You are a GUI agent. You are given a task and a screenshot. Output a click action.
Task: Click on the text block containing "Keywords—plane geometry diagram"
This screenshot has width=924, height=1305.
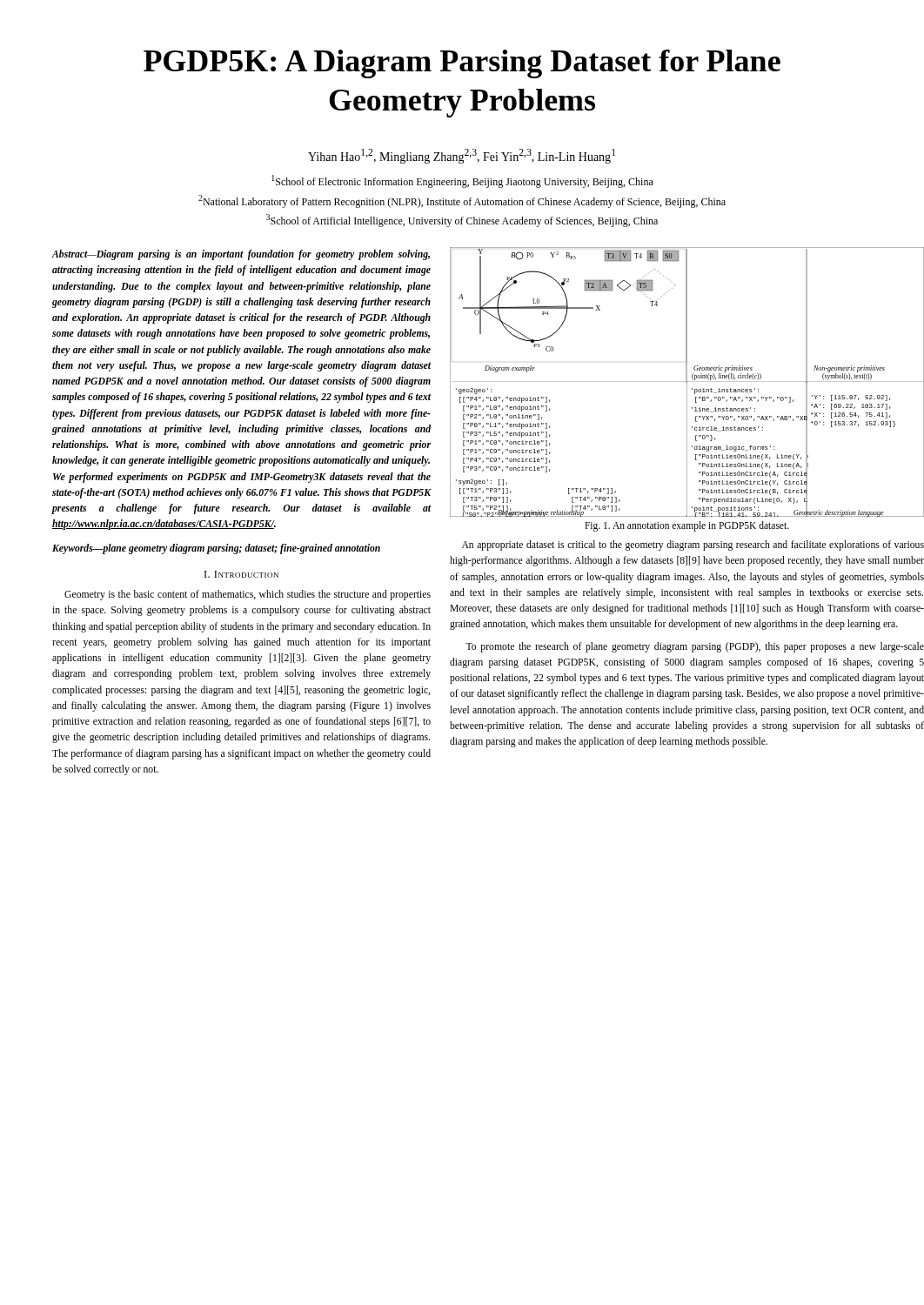coord(216,548)
